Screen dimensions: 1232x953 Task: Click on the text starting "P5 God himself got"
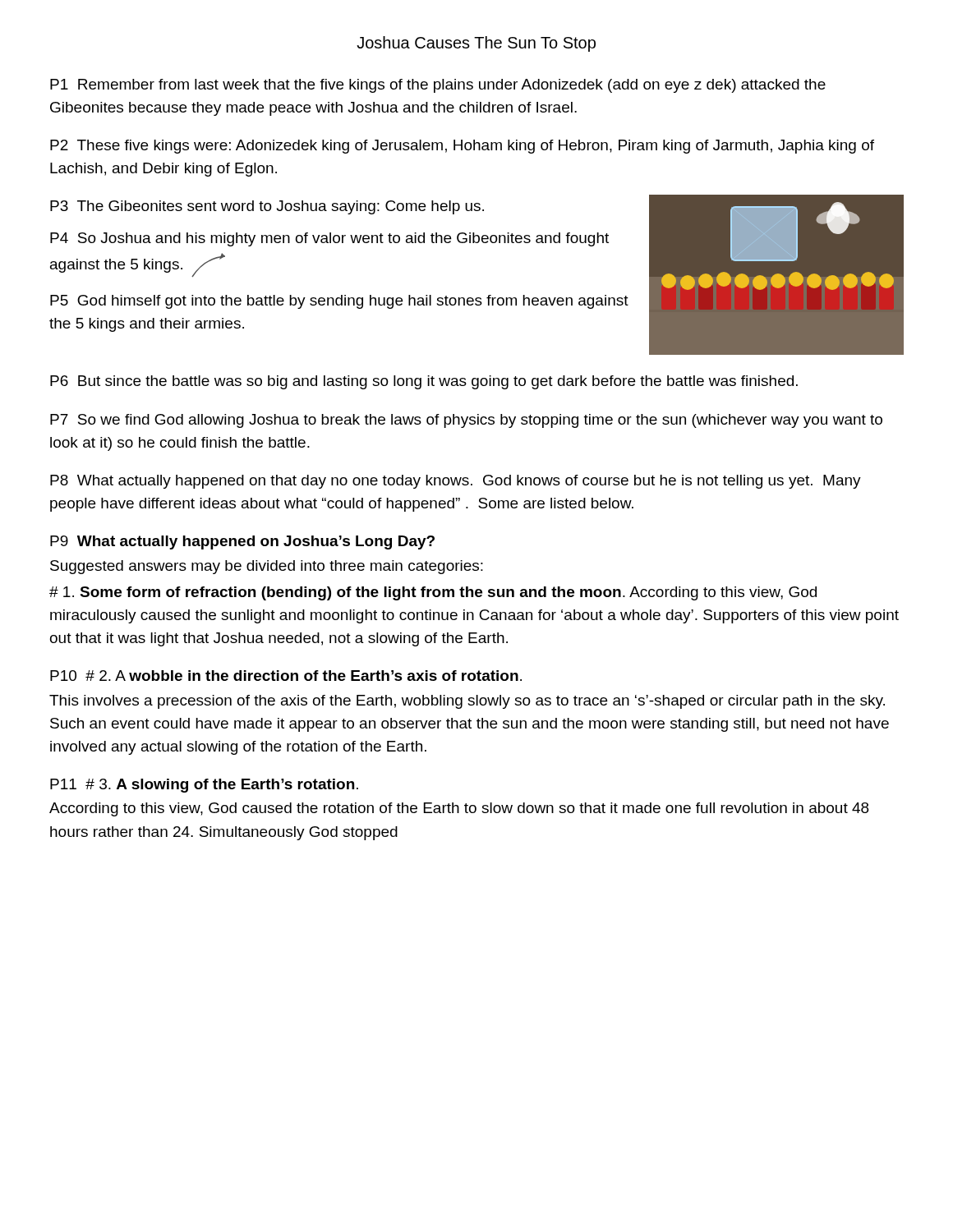(x=339, y=311)
